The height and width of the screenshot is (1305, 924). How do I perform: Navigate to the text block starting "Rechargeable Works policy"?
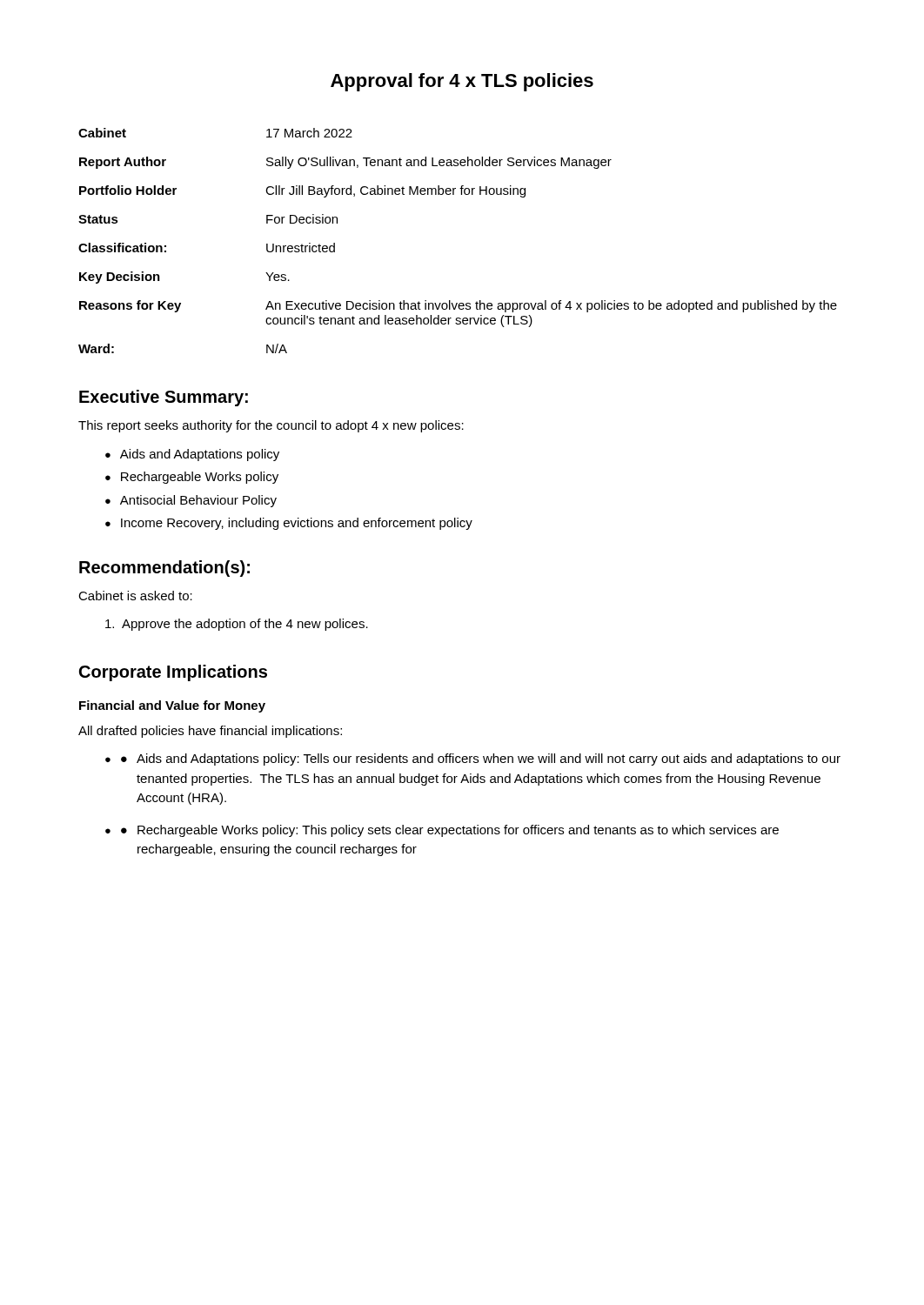tap(199, 476)
